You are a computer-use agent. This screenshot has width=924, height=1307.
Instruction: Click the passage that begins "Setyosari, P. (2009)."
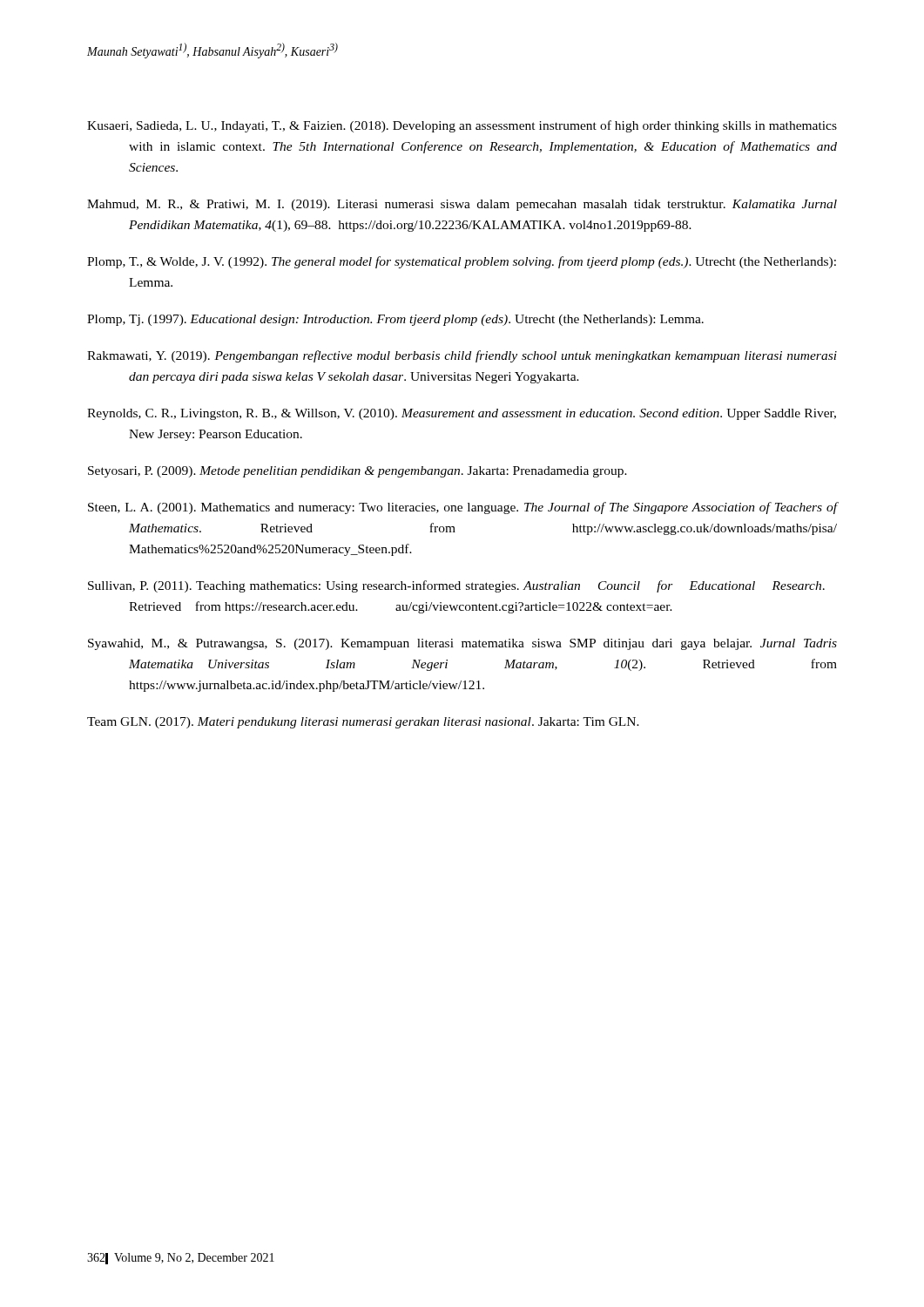tap(357, 470)
